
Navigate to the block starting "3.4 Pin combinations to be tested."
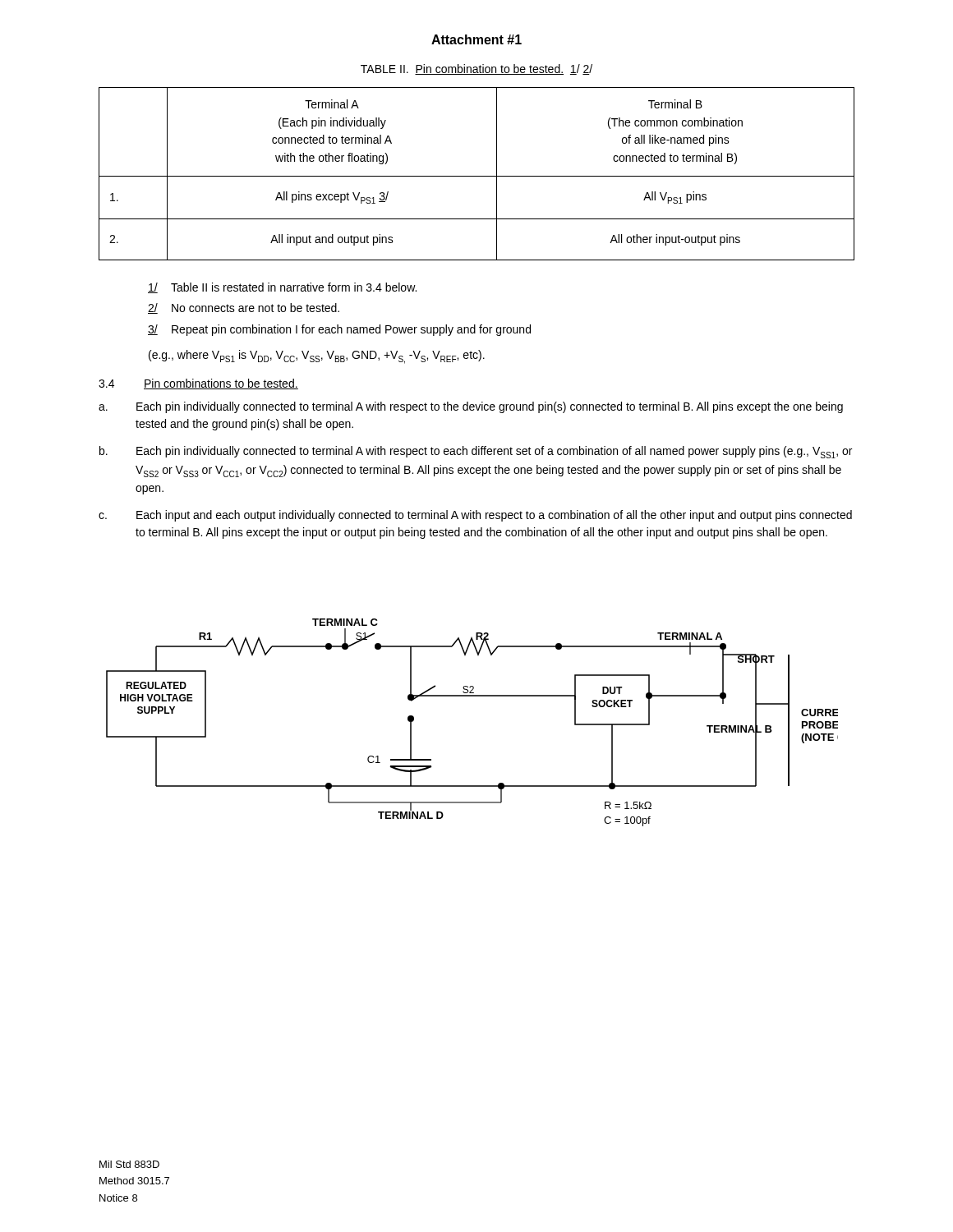click(x=198, y=383)
